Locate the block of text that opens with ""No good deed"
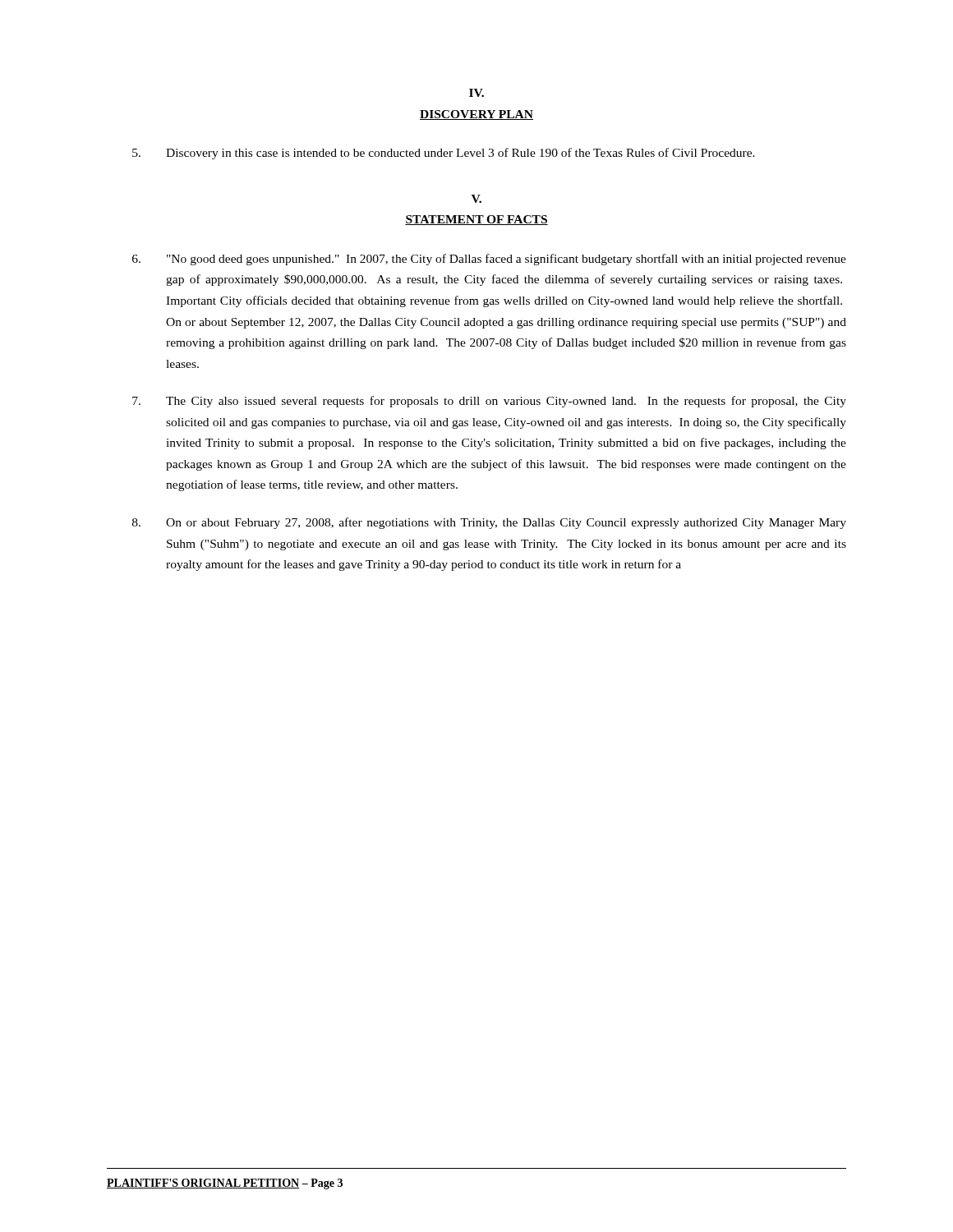Screen dimensions: 1232x953 tap(476, 311)
